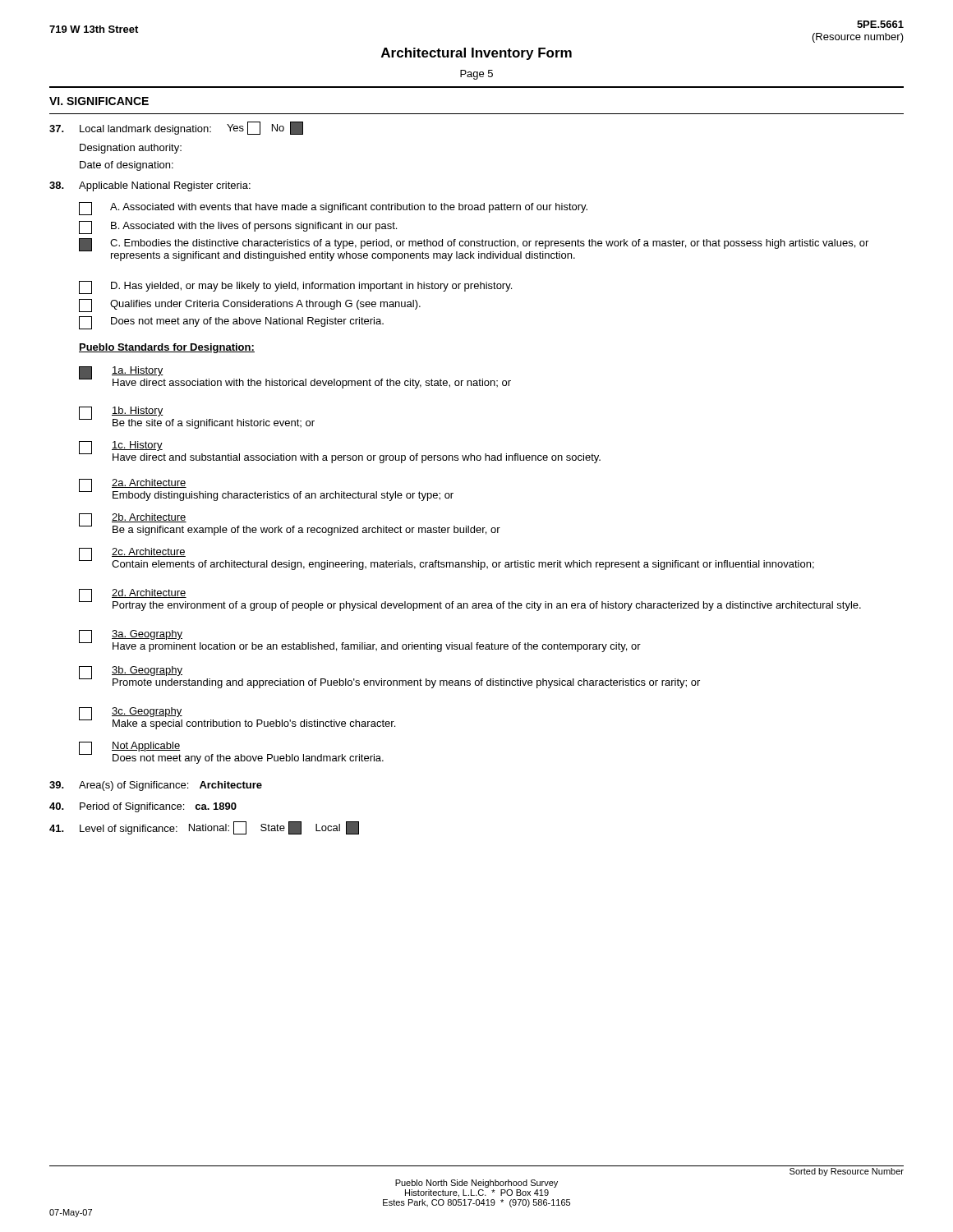Find the block on this page that starts "2a. Architecture Embody"
The width and height of the screenshot is (953, 1232).
pyautogui.click(x=266, y=489)
